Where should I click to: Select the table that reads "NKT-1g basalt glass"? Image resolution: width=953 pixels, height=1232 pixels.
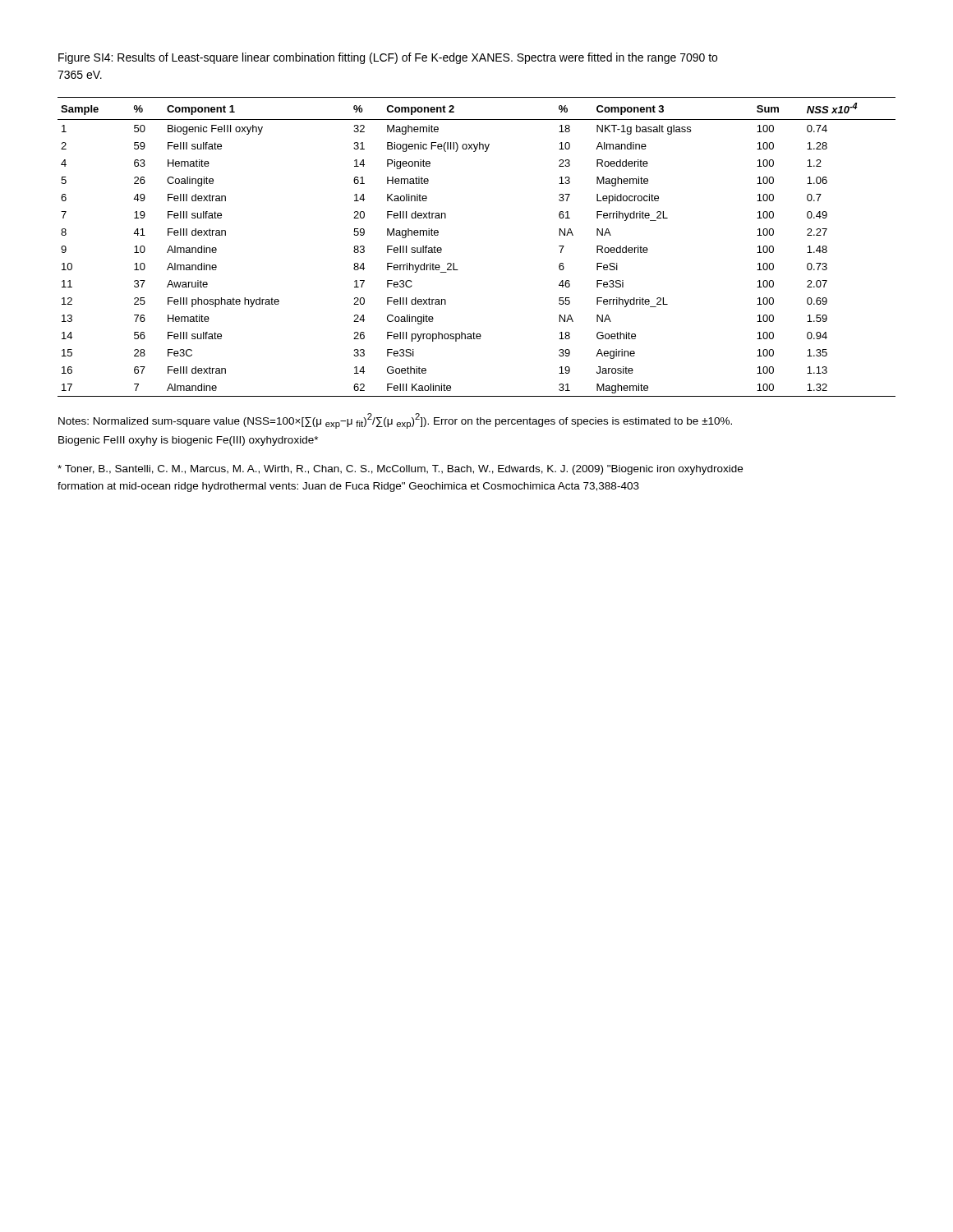[476, 247]
